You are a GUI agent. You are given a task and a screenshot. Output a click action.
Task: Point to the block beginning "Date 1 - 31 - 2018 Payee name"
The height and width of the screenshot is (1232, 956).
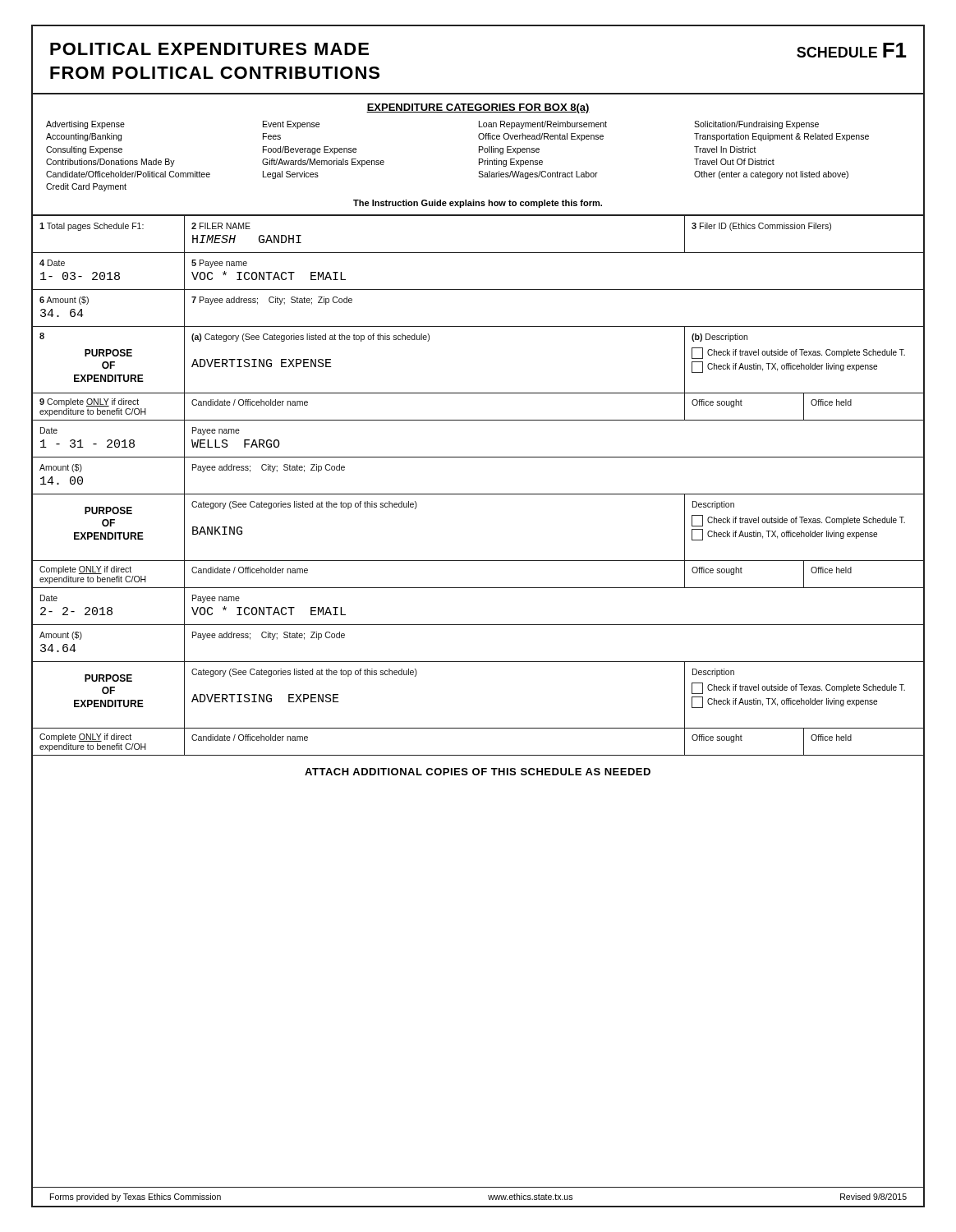(x=478, y=438)
